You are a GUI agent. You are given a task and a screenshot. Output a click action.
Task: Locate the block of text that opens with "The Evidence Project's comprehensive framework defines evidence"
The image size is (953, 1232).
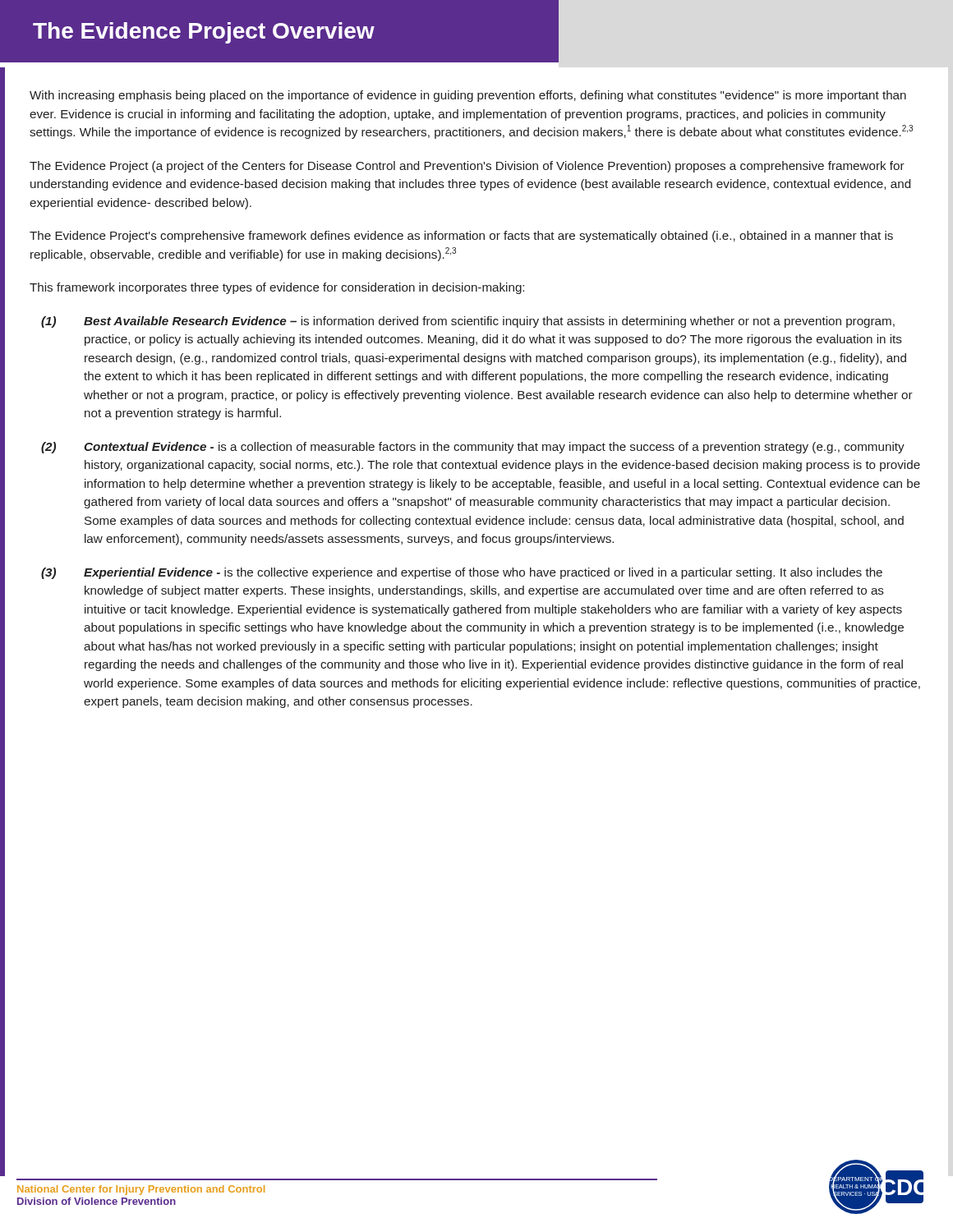pos(477,245)
